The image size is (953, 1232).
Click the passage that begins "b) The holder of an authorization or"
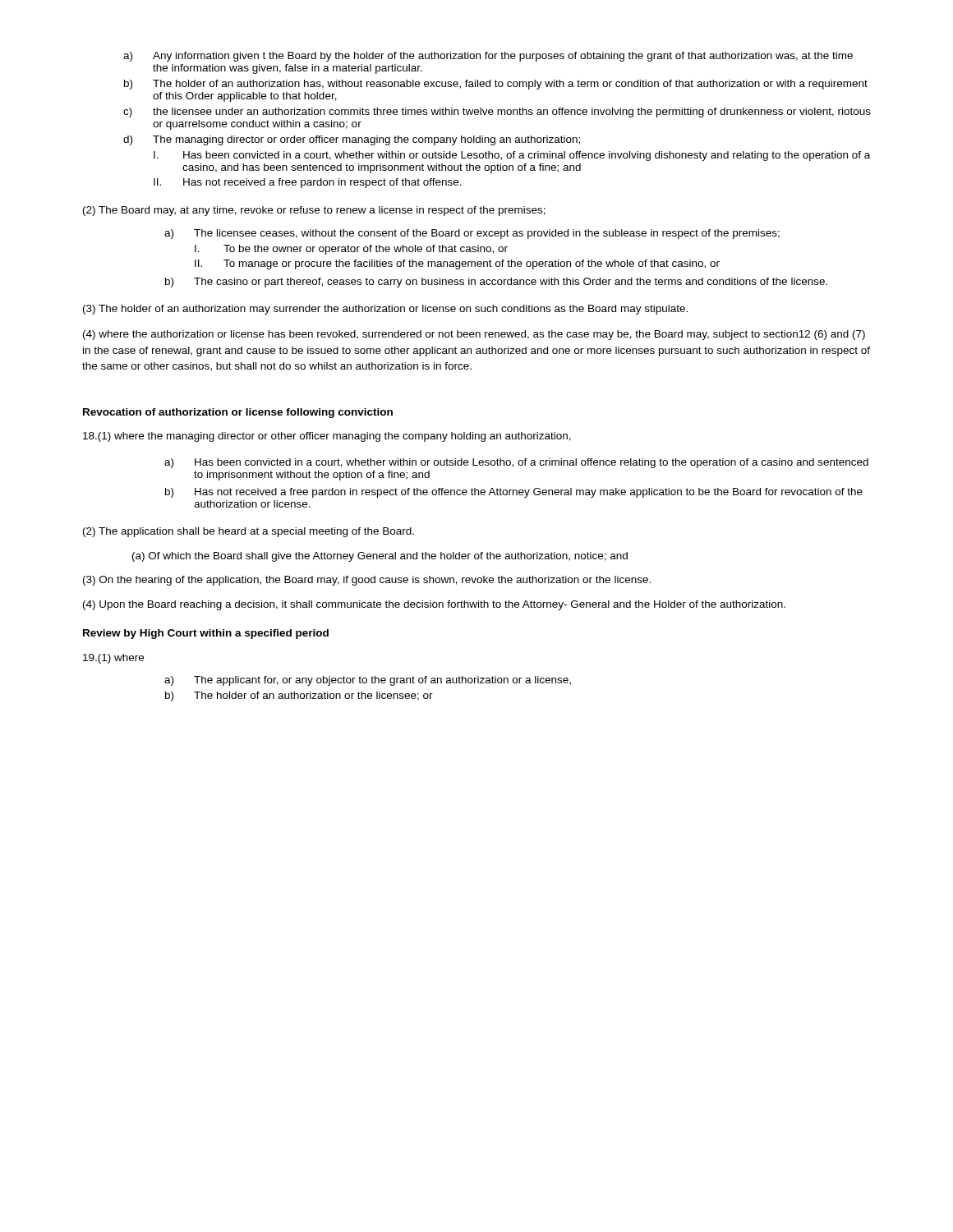299,696
